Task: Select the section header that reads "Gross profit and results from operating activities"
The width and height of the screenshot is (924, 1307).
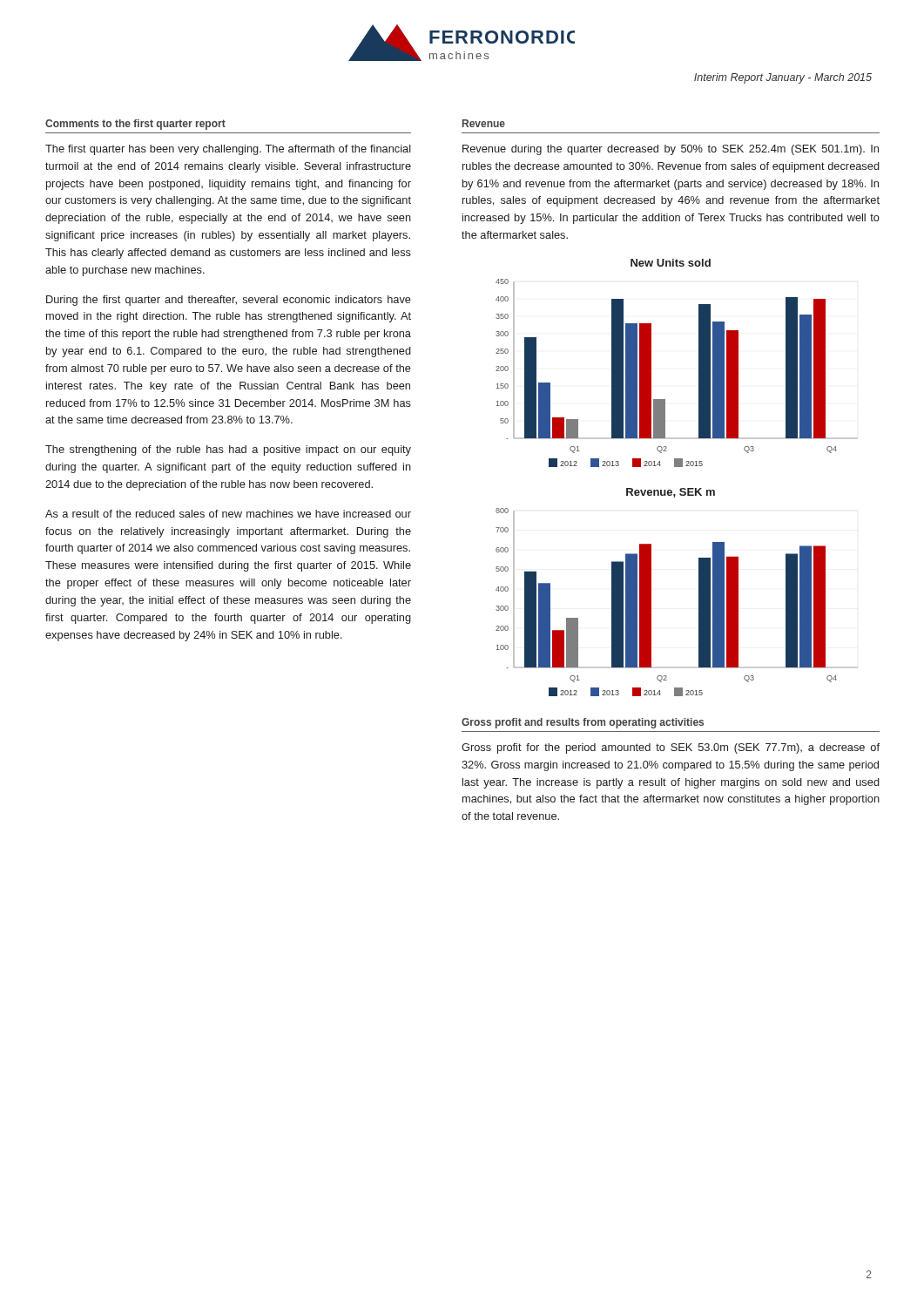Action: (583, 722)
